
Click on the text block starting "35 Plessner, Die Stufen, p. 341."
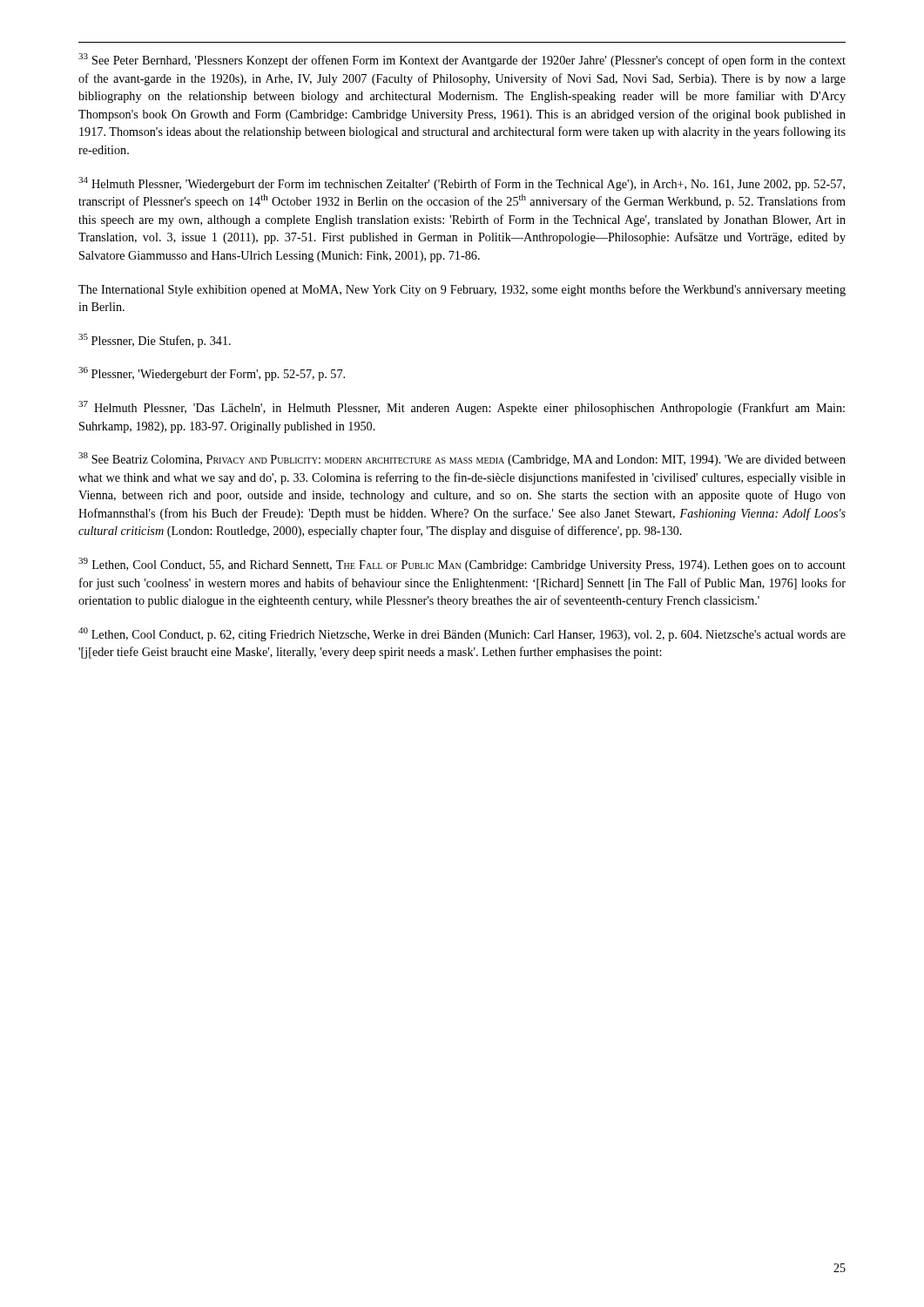coord(155,340)
